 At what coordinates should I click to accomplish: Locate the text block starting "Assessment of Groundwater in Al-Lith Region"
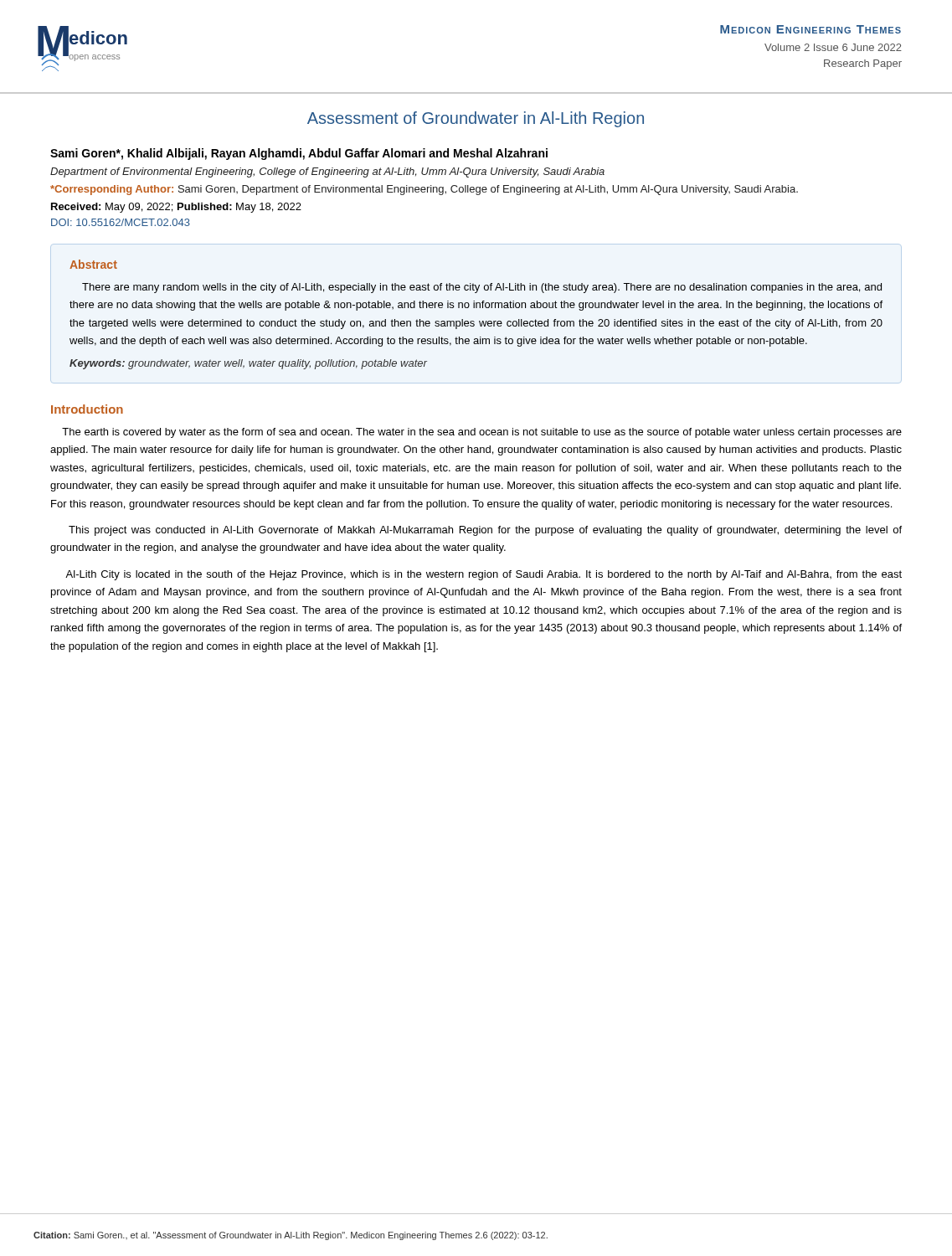tap(476, 118)
